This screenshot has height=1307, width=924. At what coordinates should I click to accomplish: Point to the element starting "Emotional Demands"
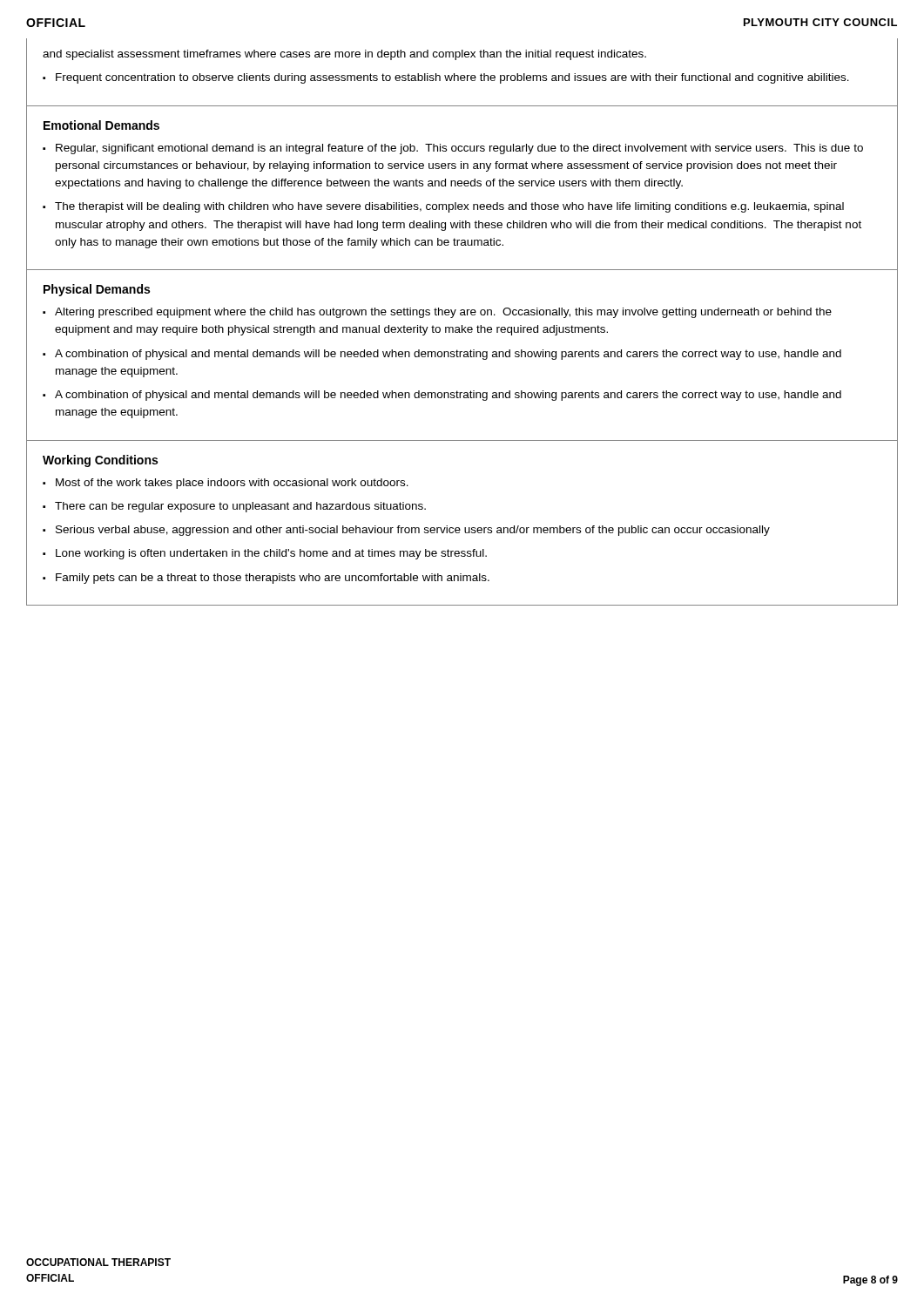coord(101,125)
